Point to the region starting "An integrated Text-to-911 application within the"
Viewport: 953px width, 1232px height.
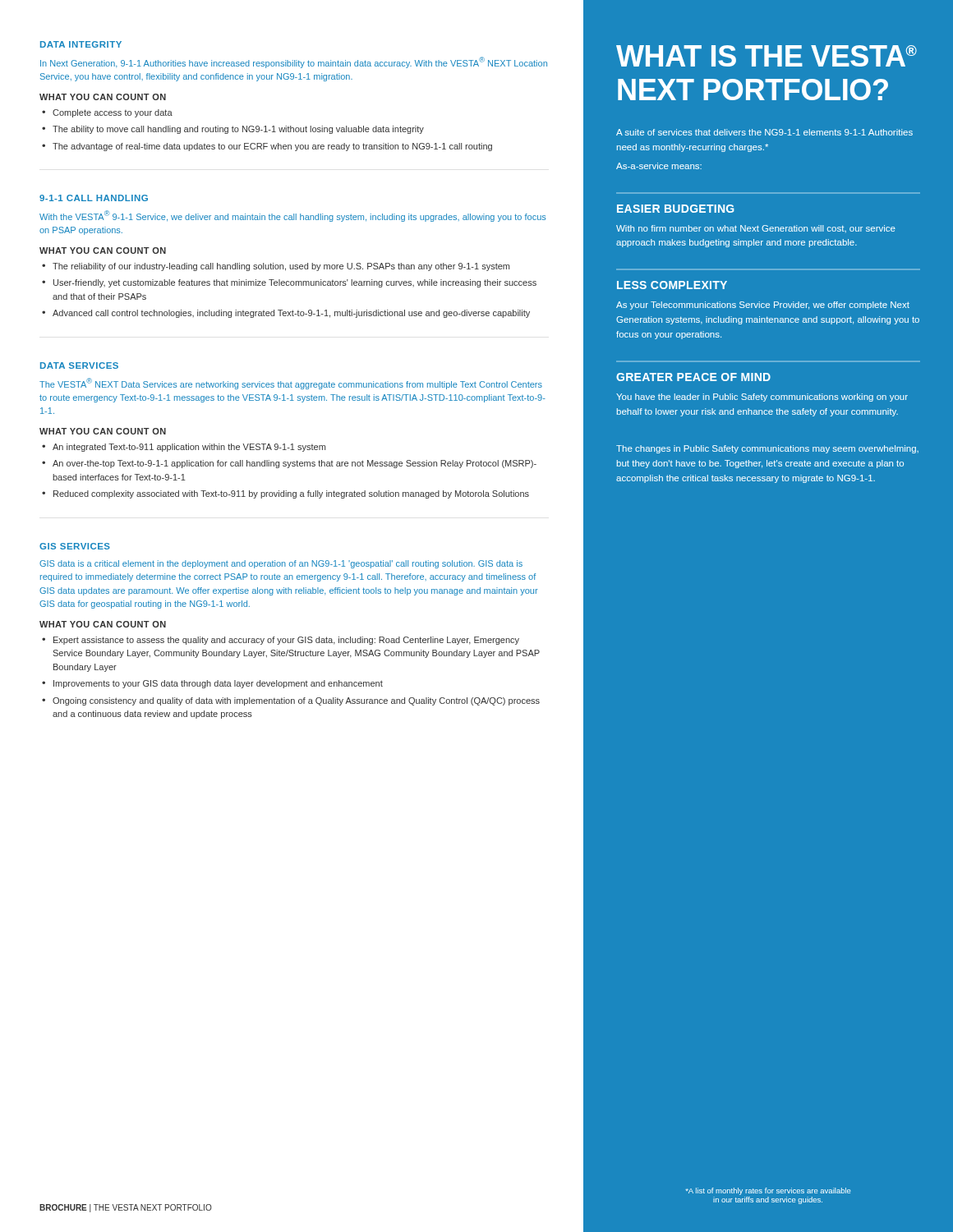(x=189, y=447)
